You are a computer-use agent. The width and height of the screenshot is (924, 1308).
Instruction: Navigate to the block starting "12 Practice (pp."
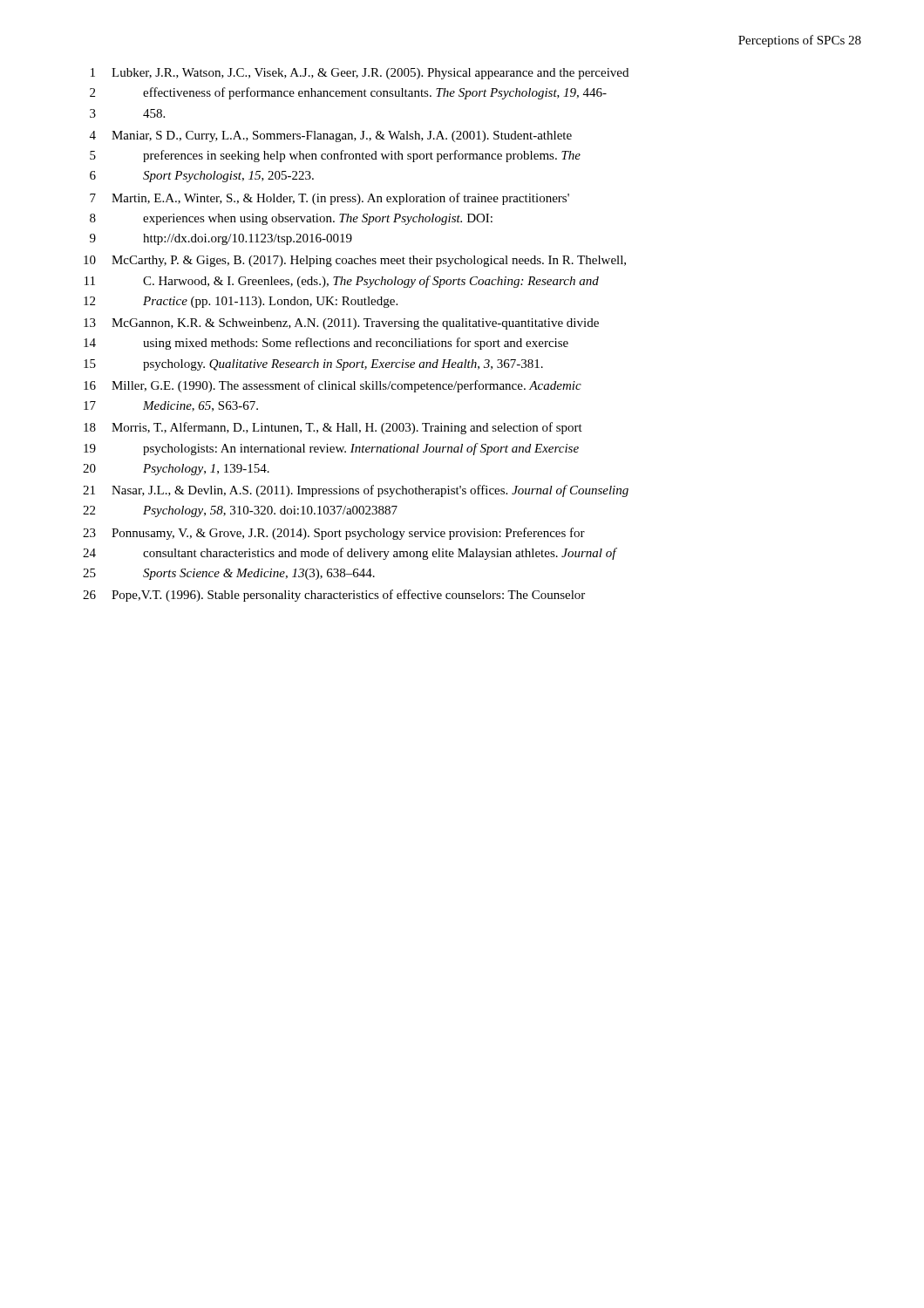pos(241,302)
